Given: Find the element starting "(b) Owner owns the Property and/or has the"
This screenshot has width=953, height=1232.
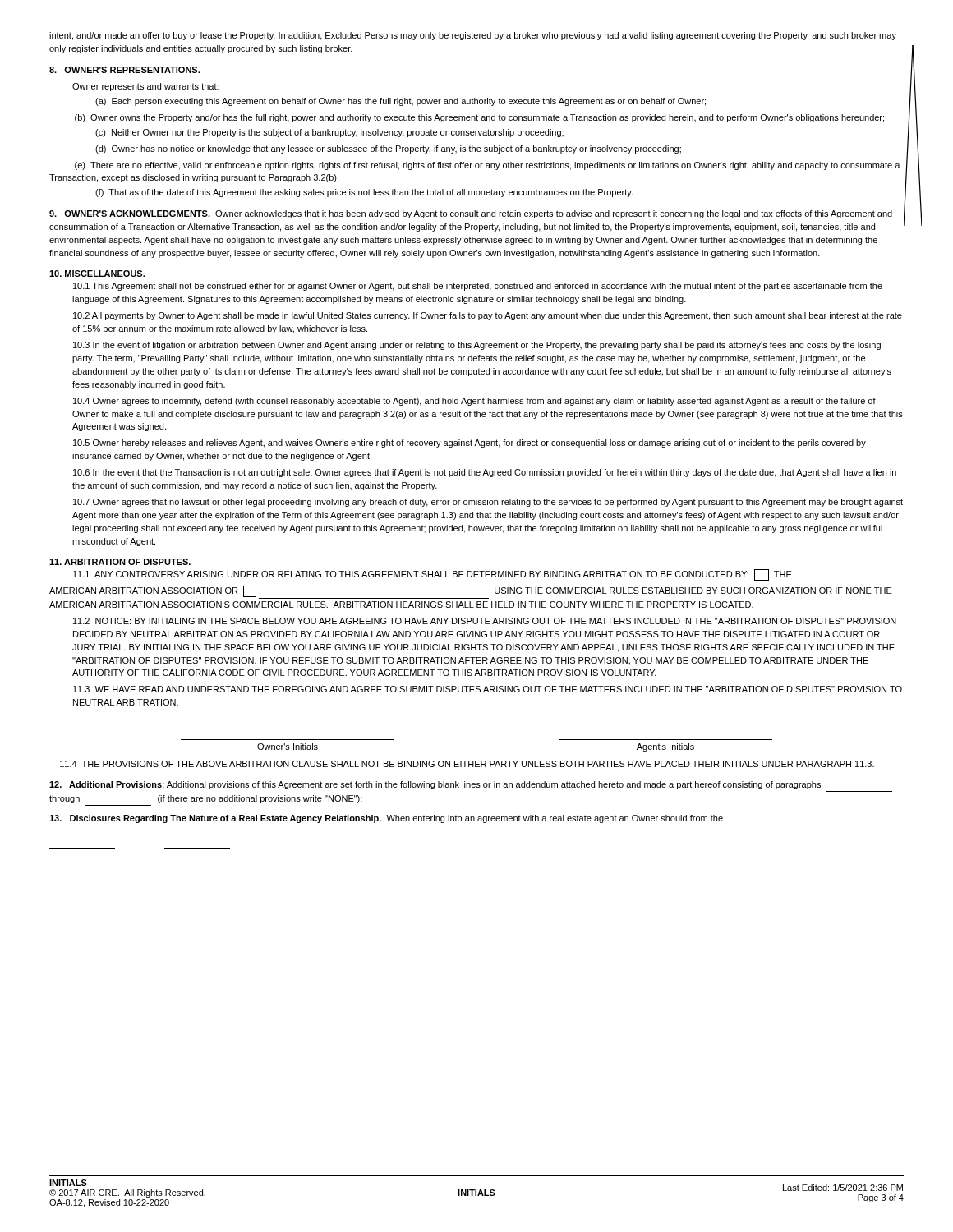Looking at the screenshot, I should tap(467, 117).
